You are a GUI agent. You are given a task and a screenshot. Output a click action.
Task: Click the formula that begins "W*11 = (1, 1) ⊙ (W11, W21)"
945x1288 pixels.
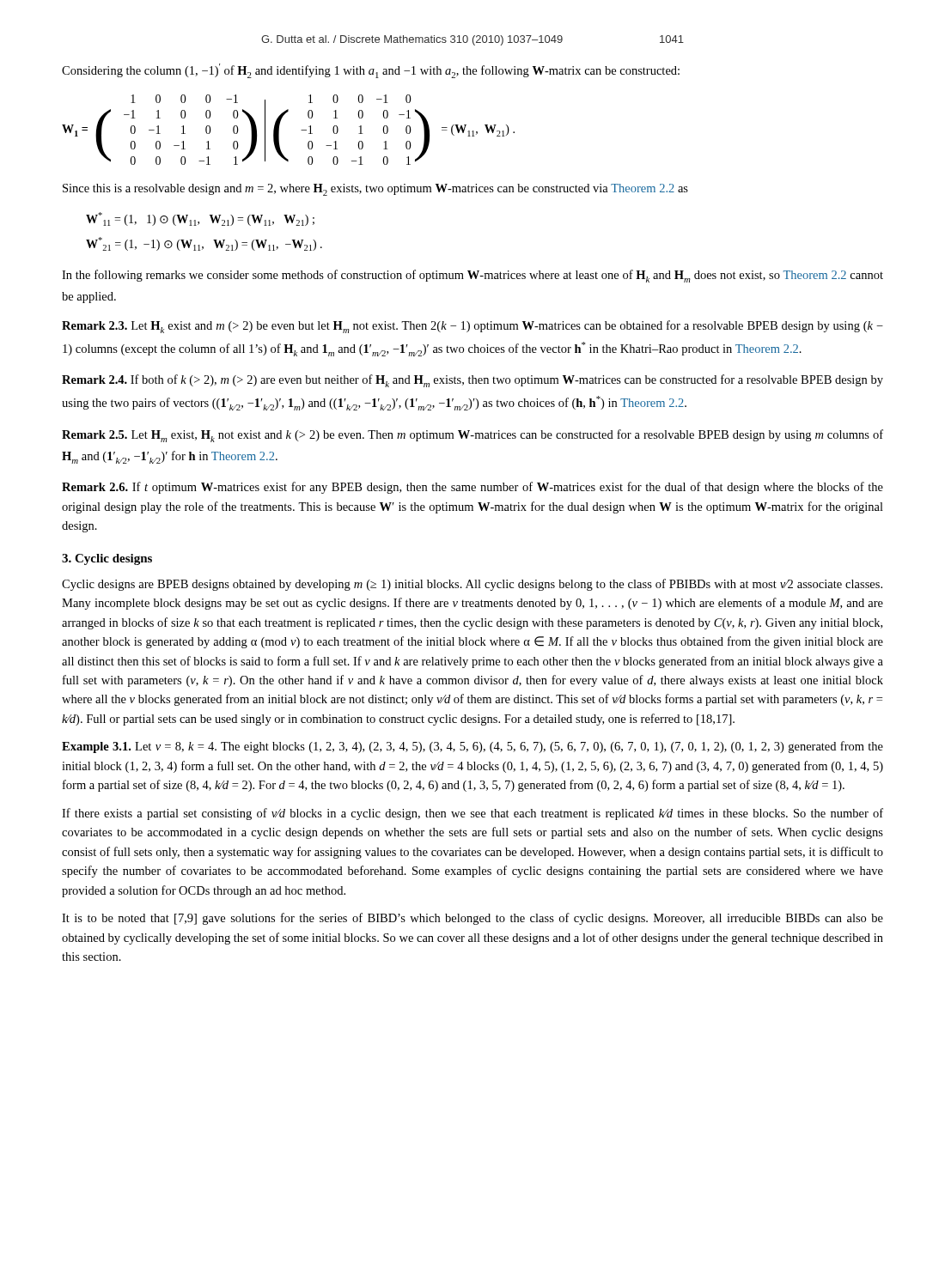200,219
